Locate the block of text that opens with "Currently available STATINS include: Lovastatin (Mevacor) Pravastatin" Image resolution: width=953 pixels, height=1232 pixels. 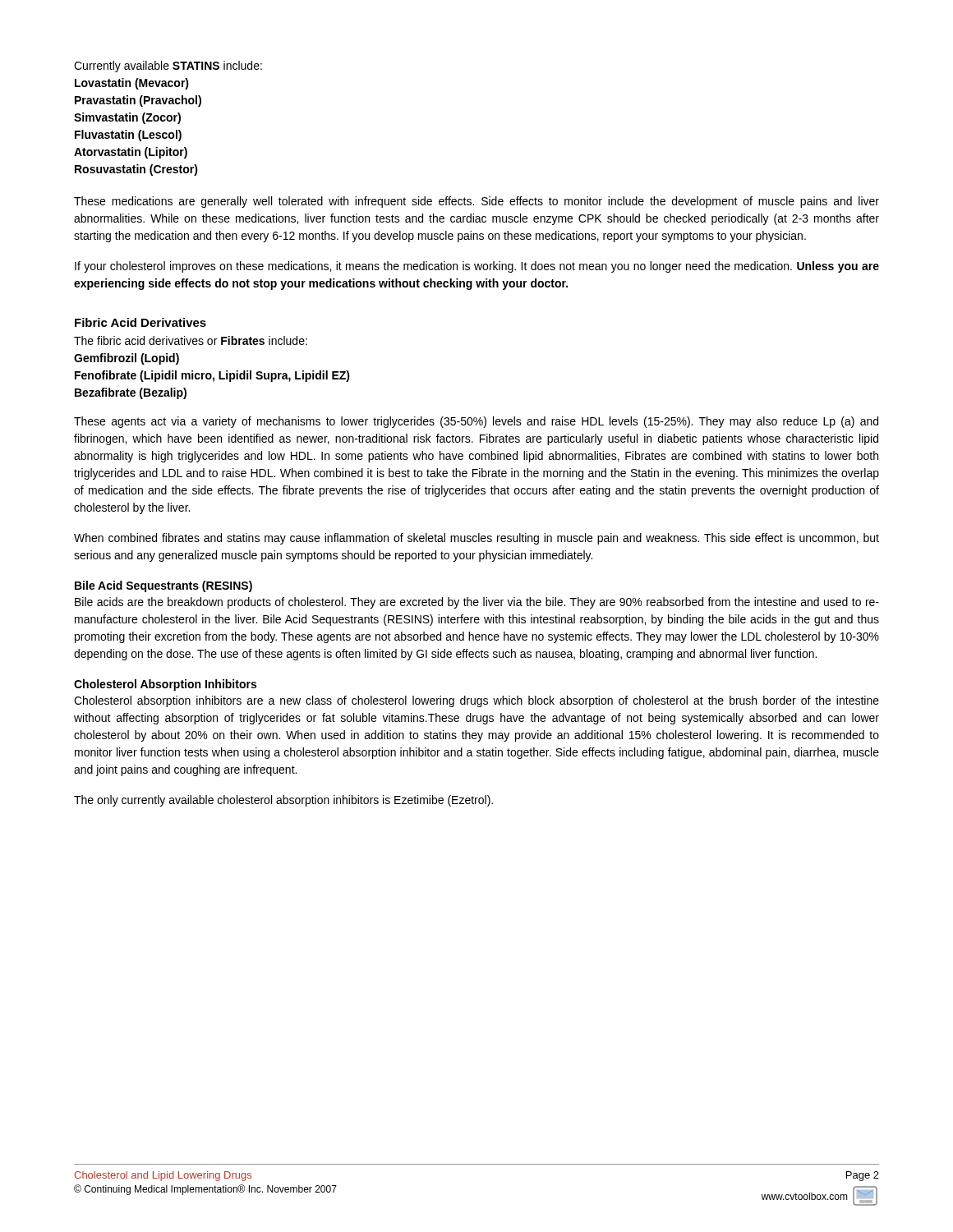point(168,67)
